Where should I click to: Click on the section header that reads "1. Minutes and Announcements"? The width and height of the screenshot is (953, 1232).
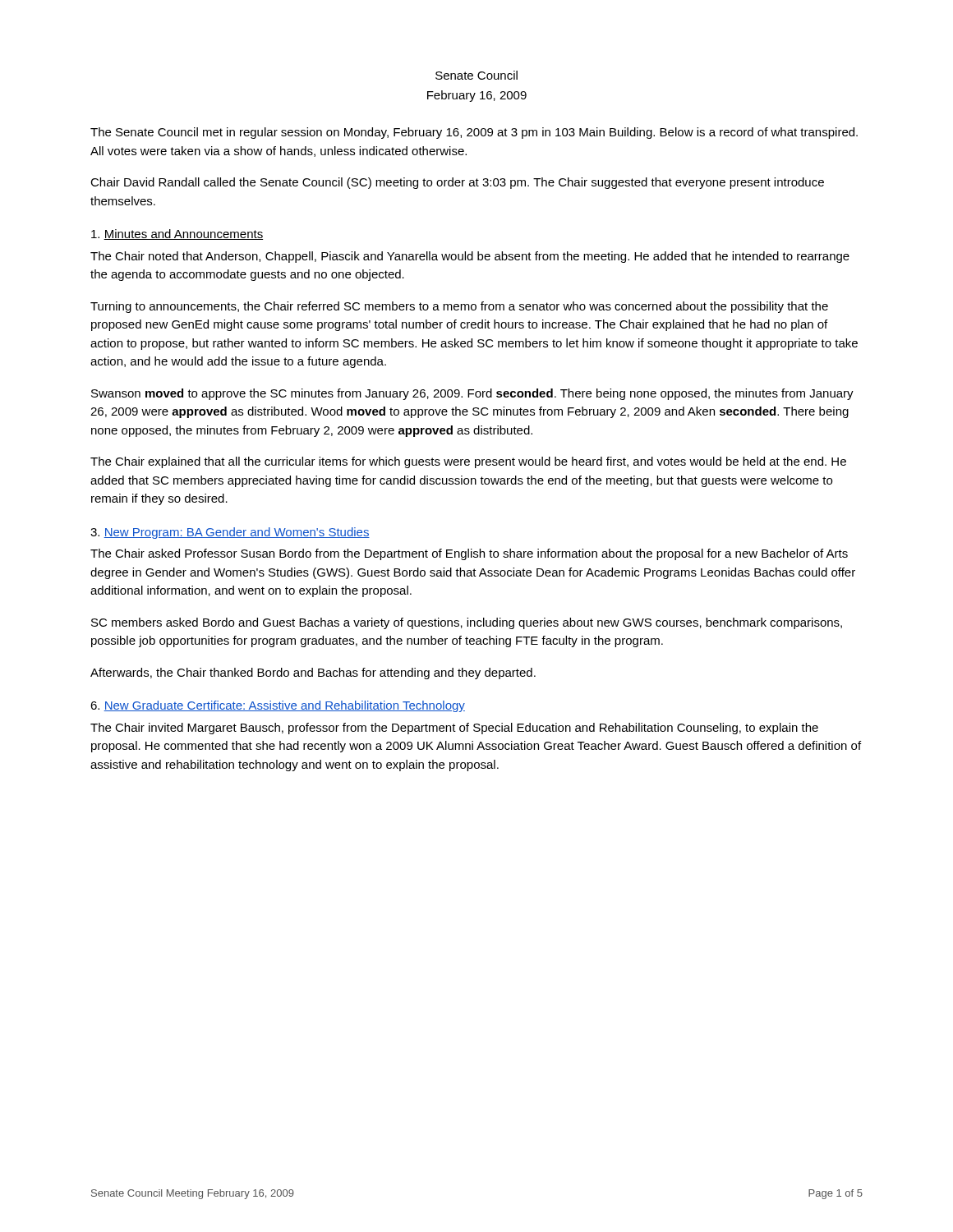(177, 234)
